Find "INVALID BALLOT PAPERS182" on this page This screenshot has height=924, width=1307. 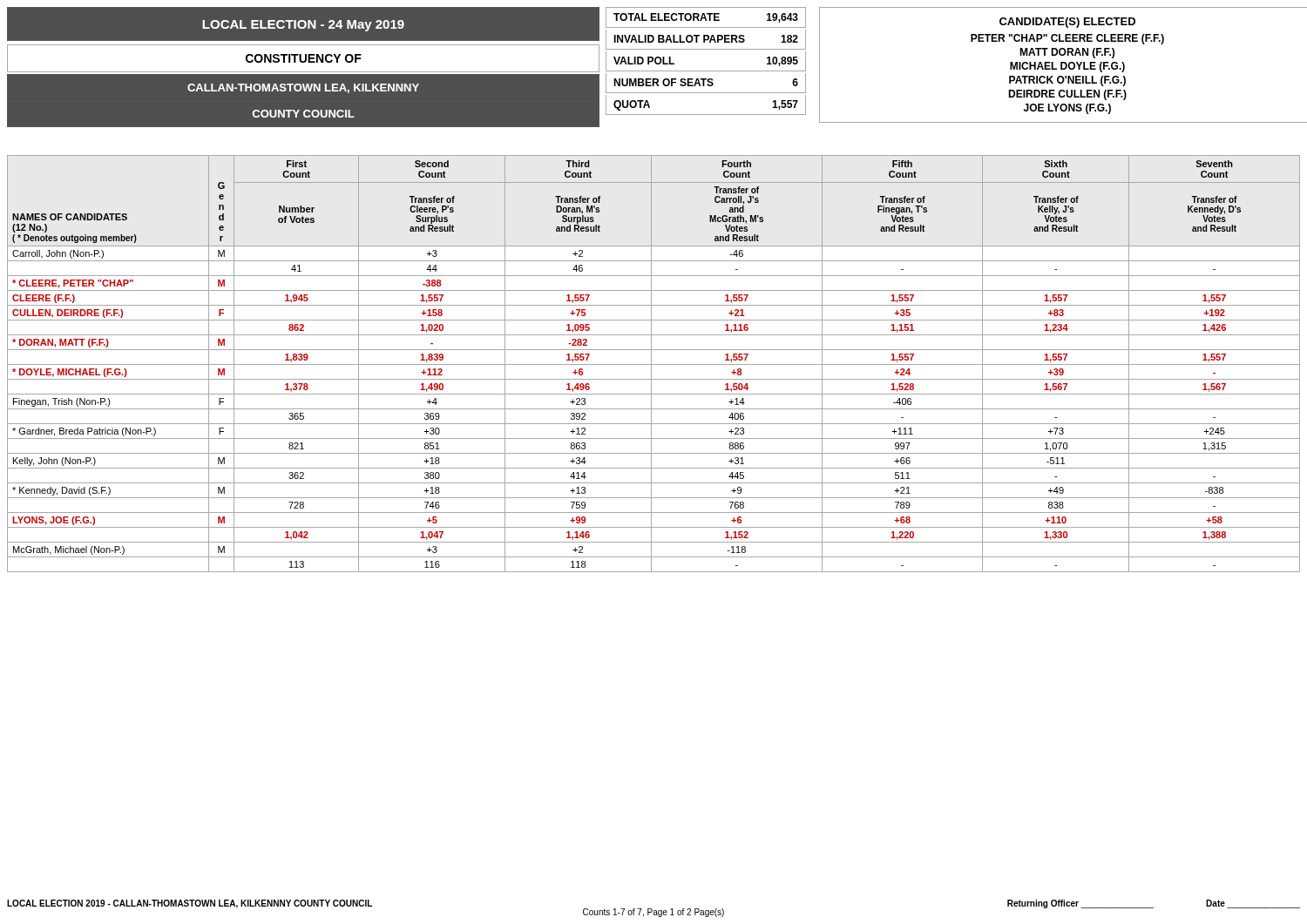click(x=706, y=39)
